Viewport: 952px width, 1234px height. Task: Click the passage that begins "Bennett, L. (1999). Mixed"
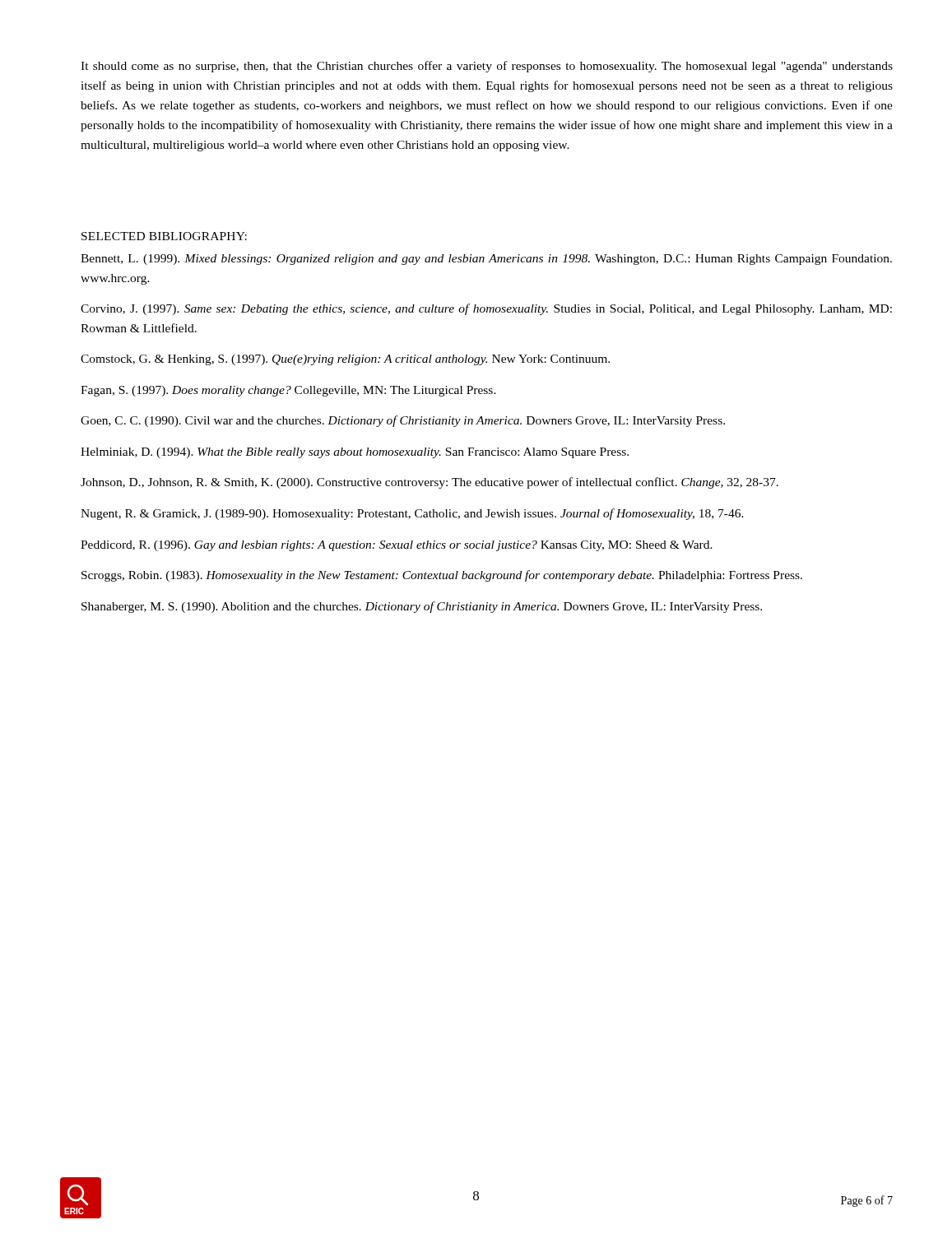tap(487, 268)
